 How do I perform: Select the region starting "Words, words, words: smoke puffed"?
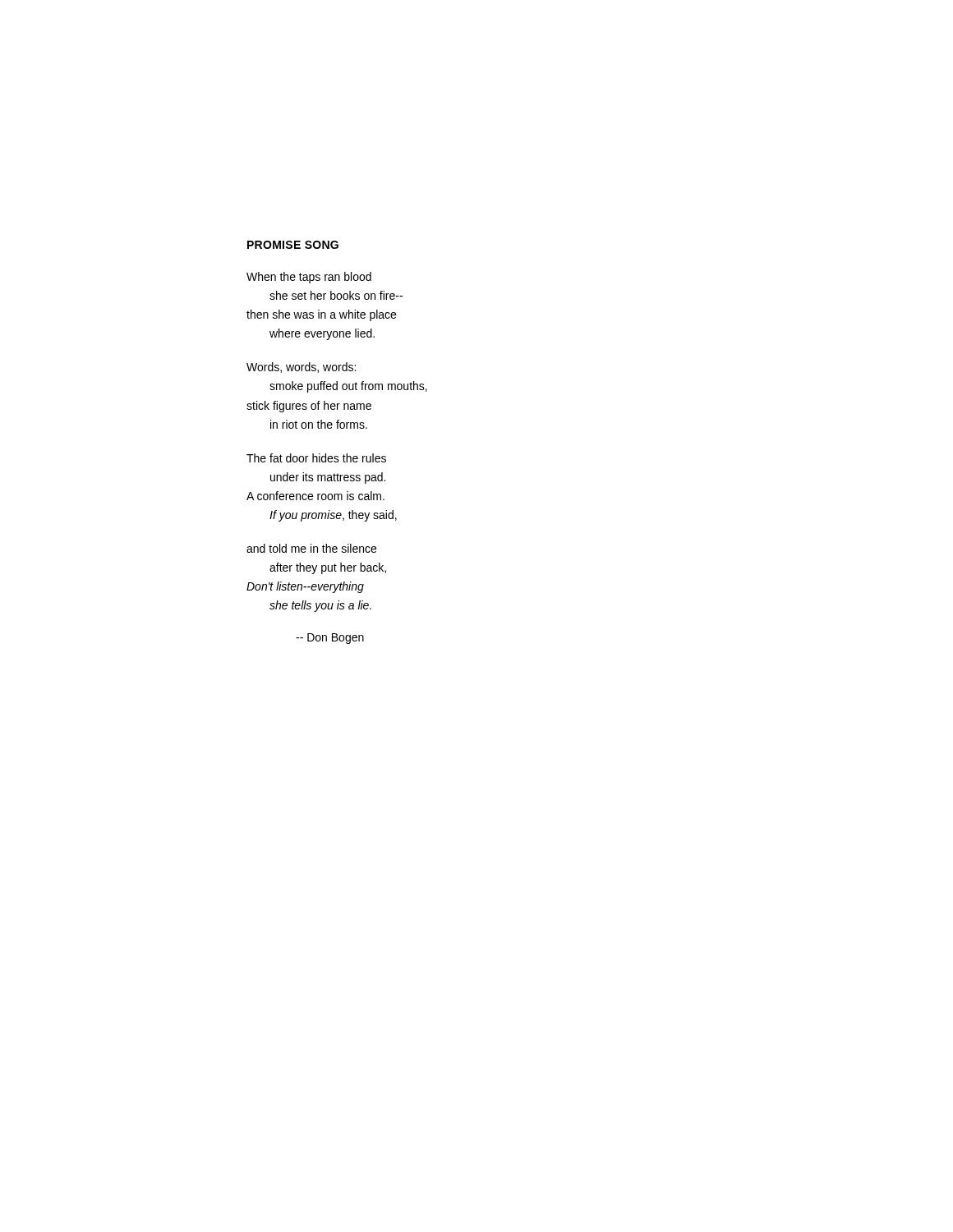(x=337, y=396)
